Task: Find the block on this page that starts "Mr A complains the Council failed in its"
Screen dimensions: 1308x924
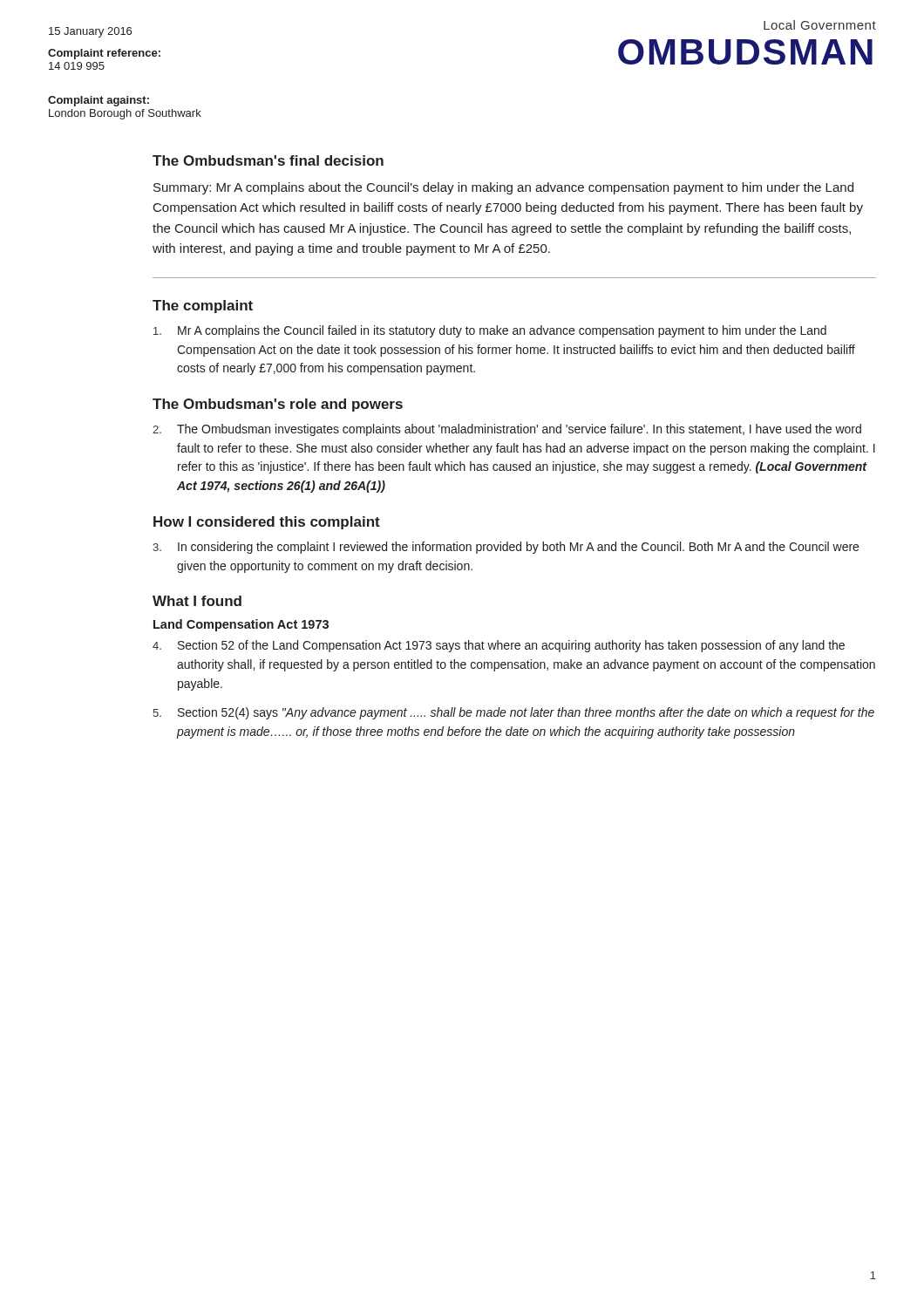Action: 514,350
